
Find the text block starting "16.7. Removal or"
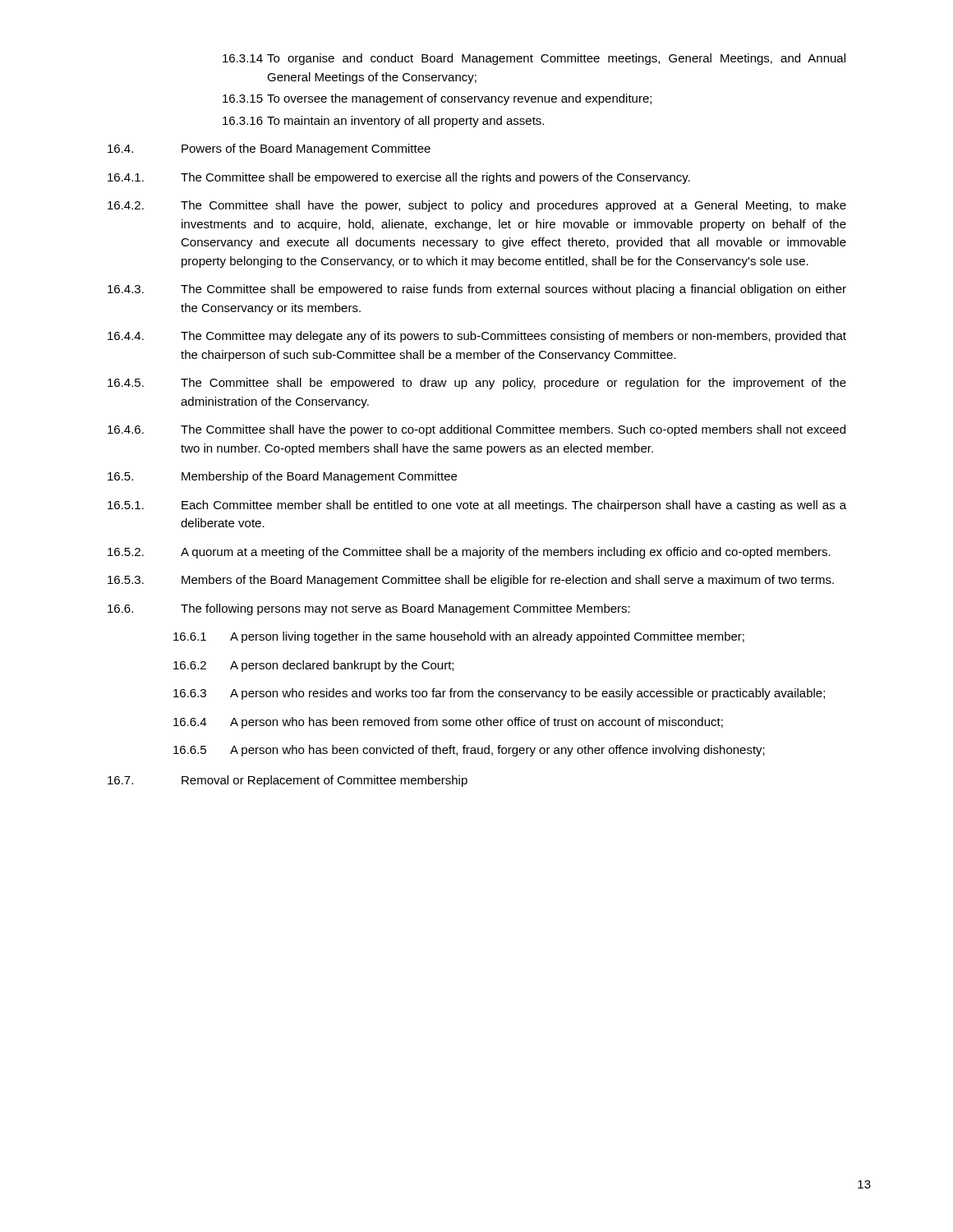476,780
